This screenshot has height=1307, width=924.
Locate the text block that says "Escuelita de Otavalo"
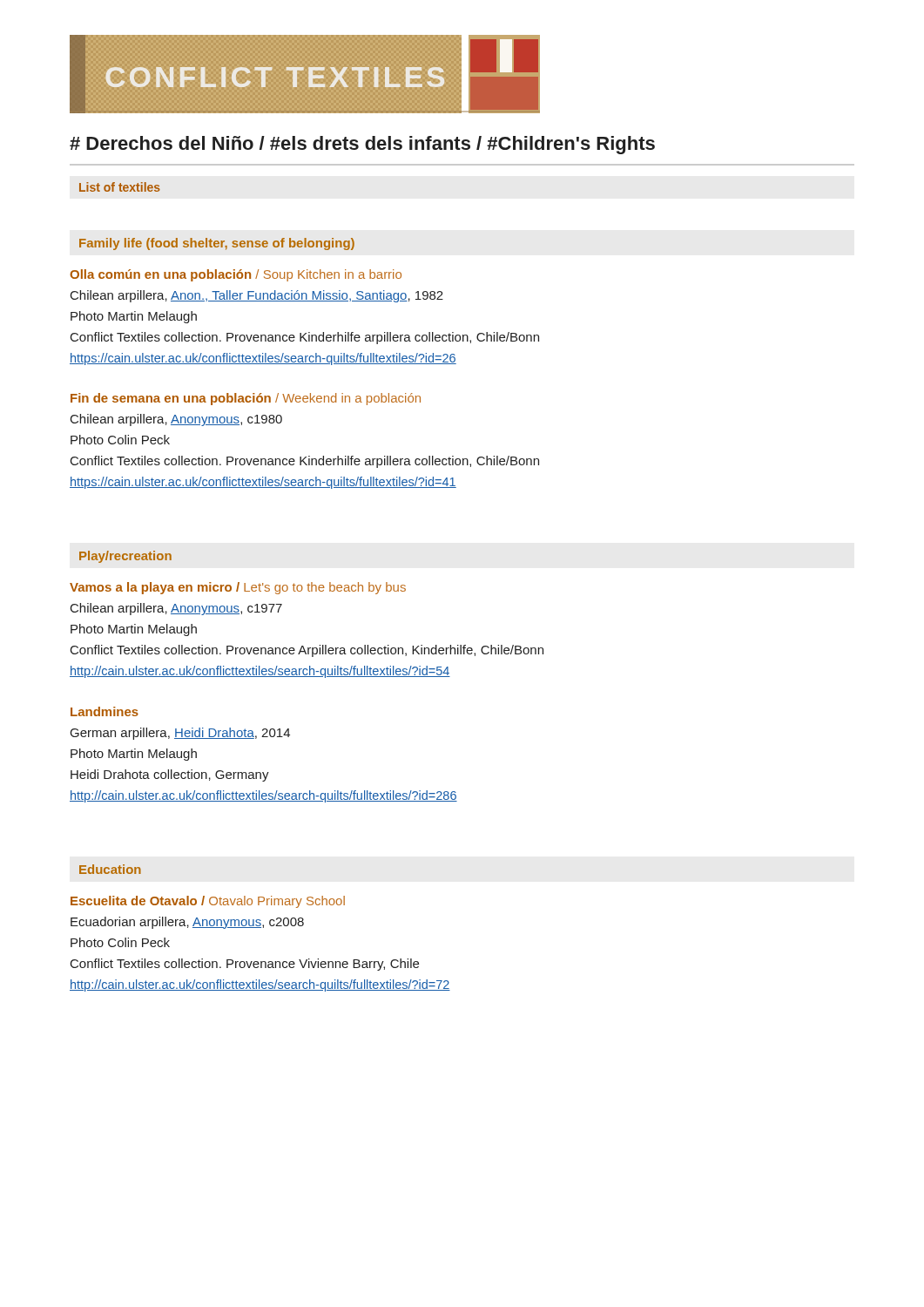(208, 902)
